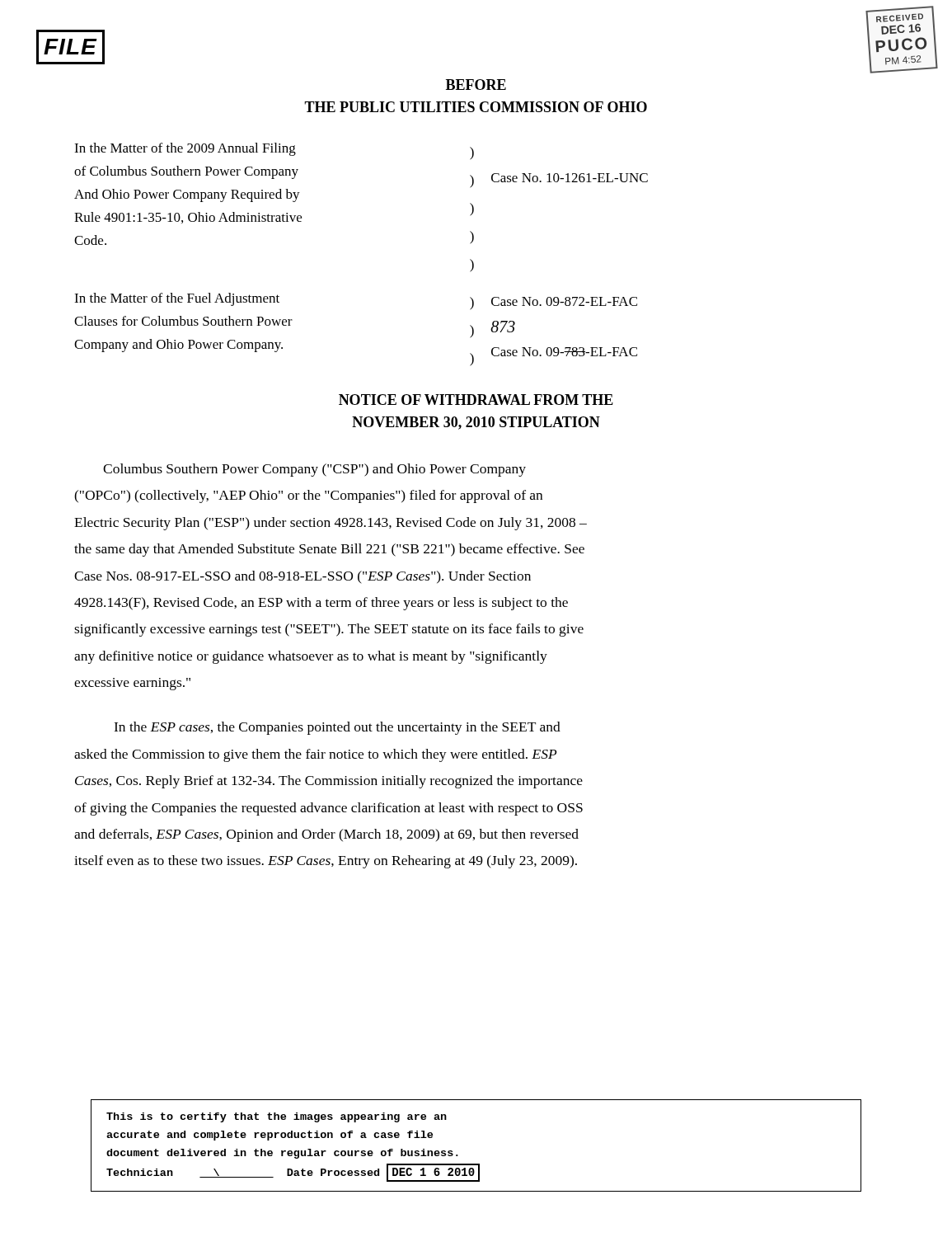Locate the text block with the text "the same day"
This screenshot has width=952, height=1237.
pos(329,549)
